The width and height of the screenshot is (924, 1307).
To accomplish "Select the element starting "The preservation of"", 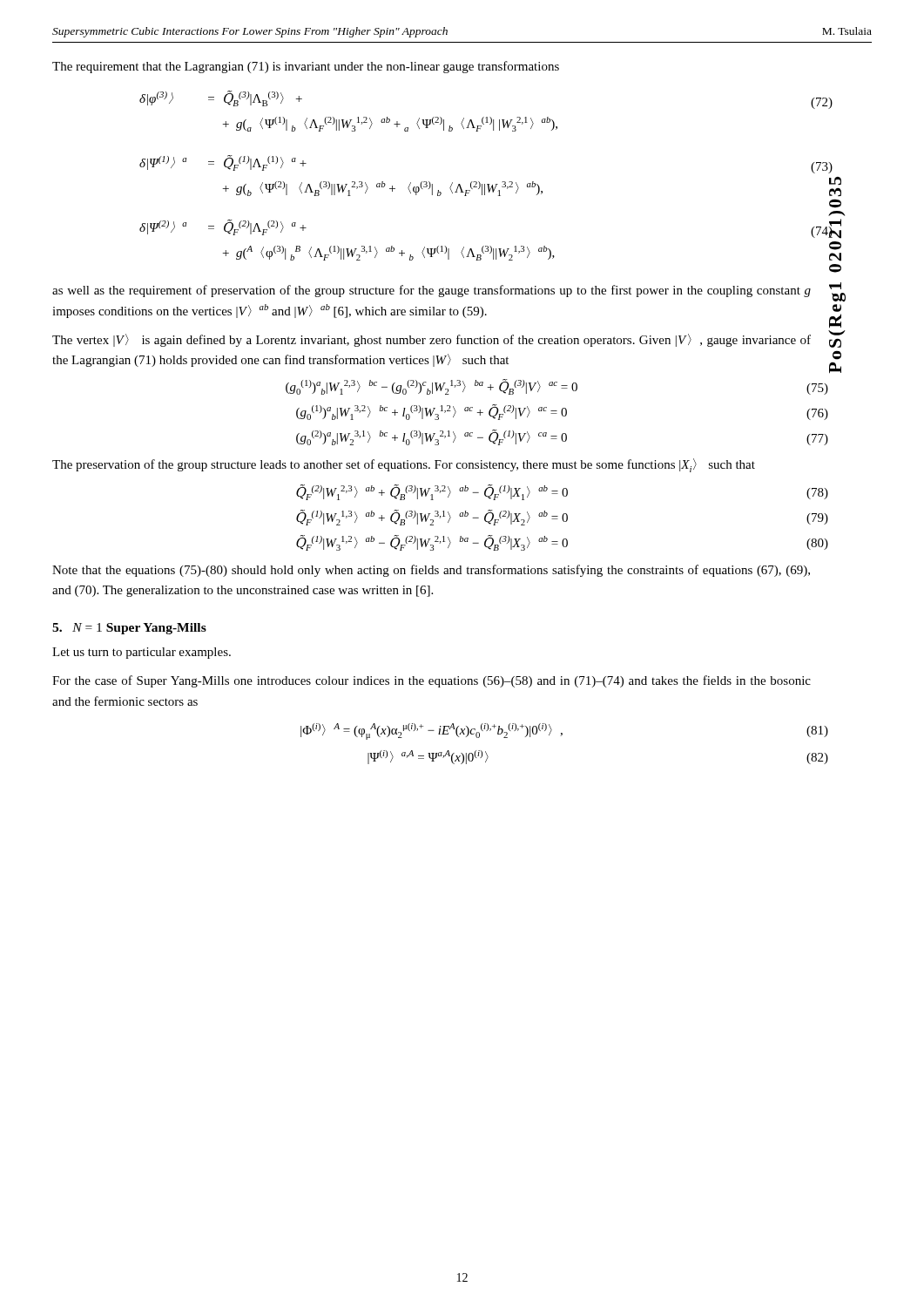I will [x=404, y=466].
